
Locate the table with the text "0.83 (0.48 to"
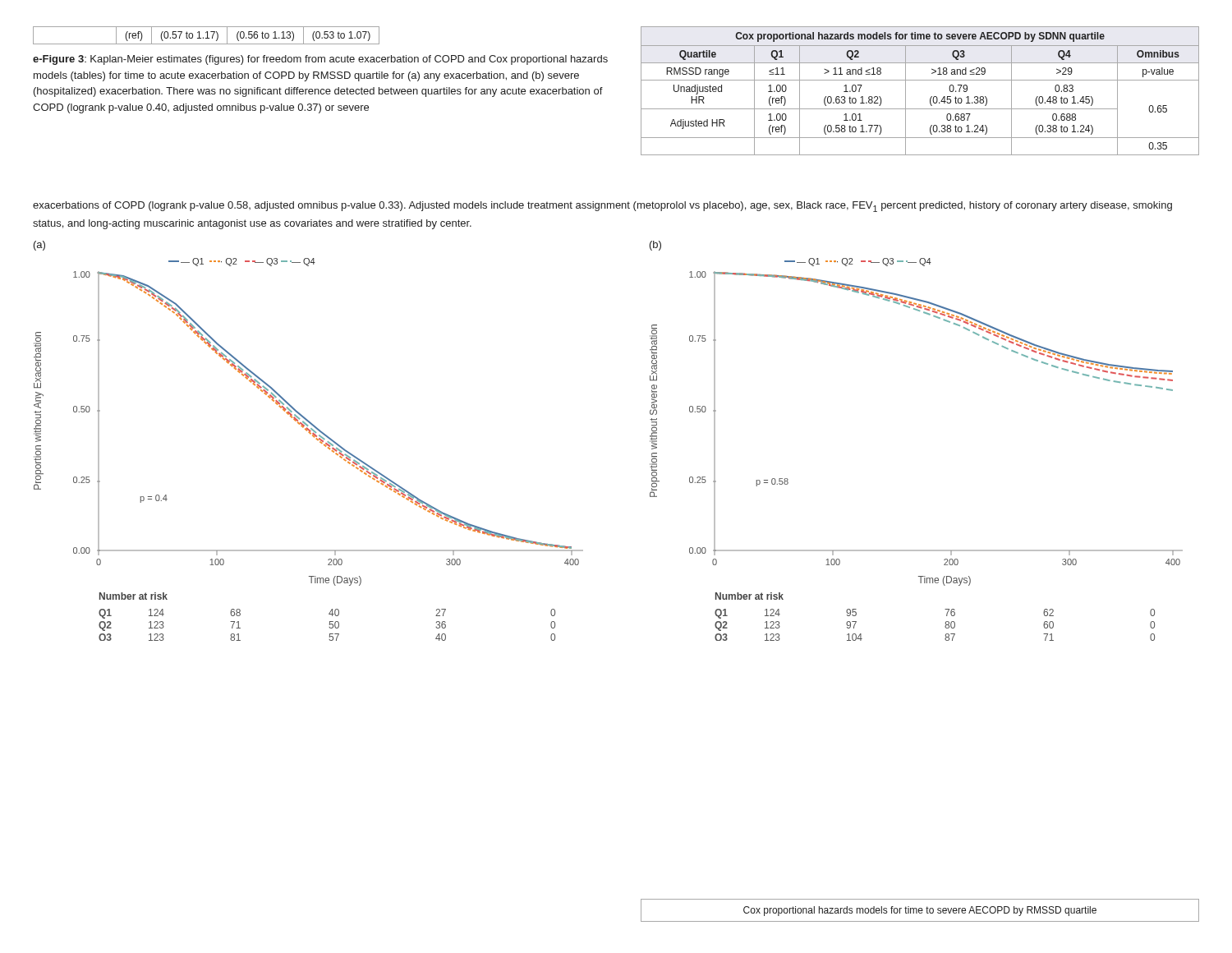pos(920,91)
